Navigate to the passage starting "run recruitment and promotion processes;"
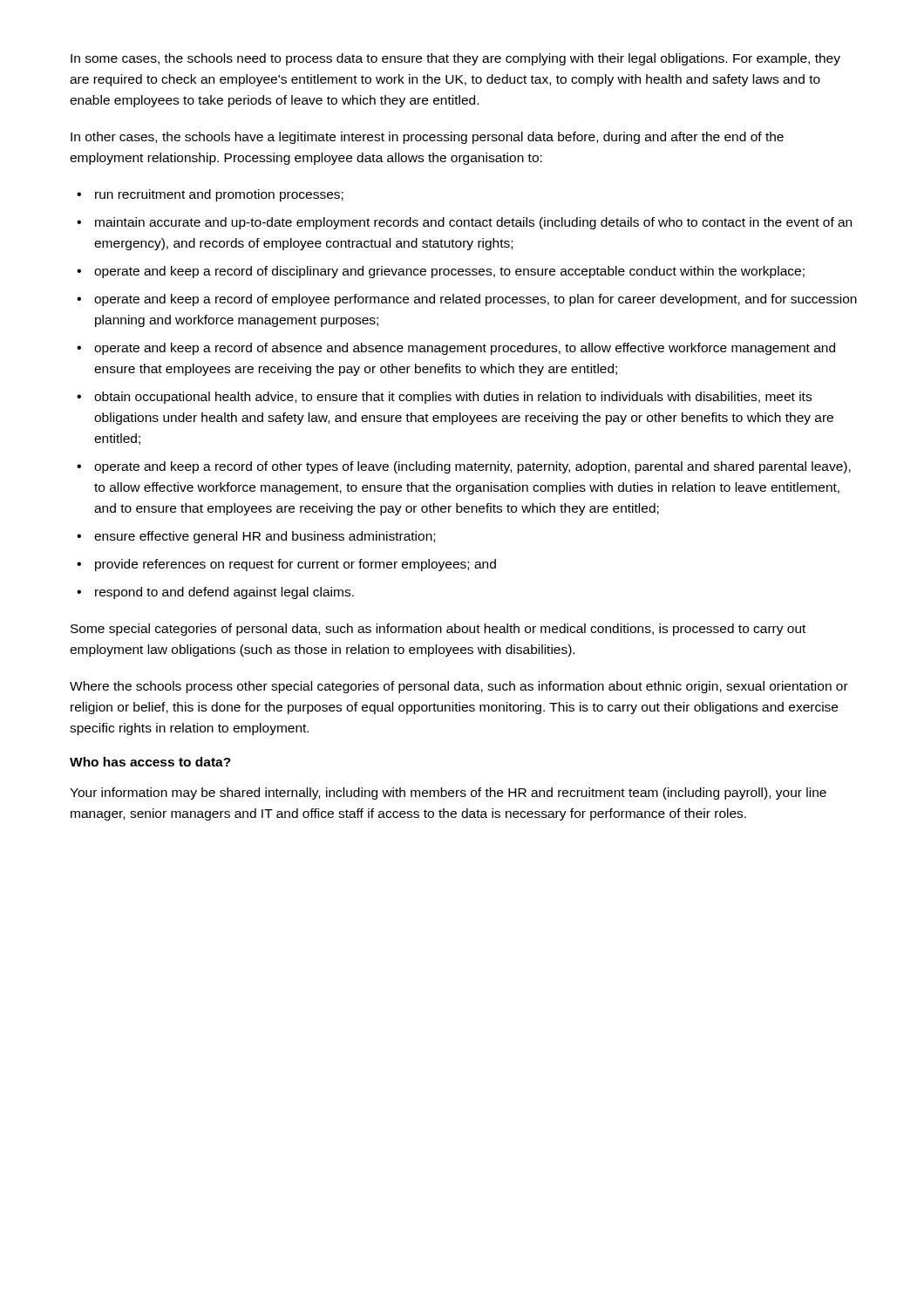Screen dimensions: 1308x924 click(219, 194)
